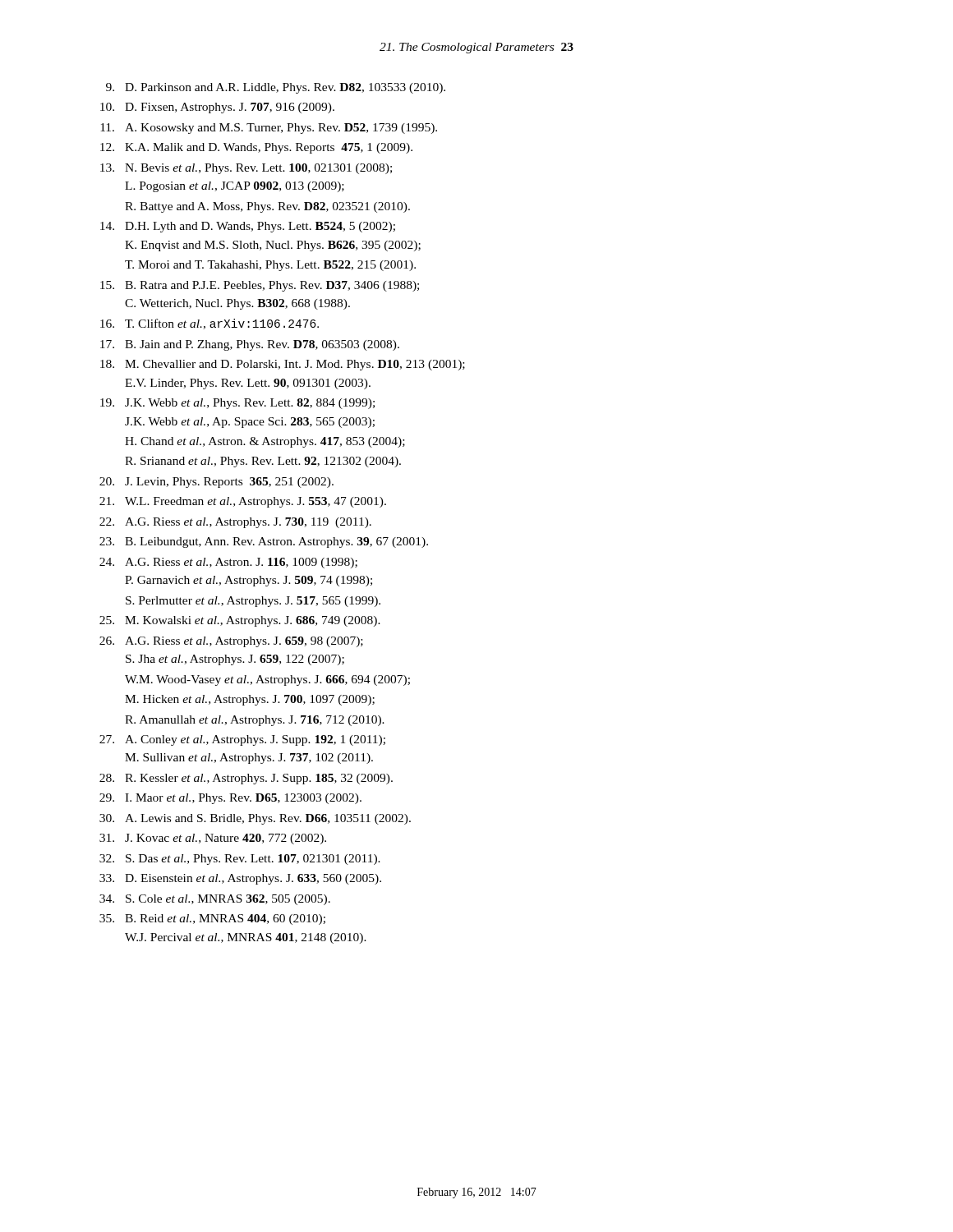
Task: Find the block starting "21. W.L. Freedman et al., Astrophys. J."
Action: (243, 502)
